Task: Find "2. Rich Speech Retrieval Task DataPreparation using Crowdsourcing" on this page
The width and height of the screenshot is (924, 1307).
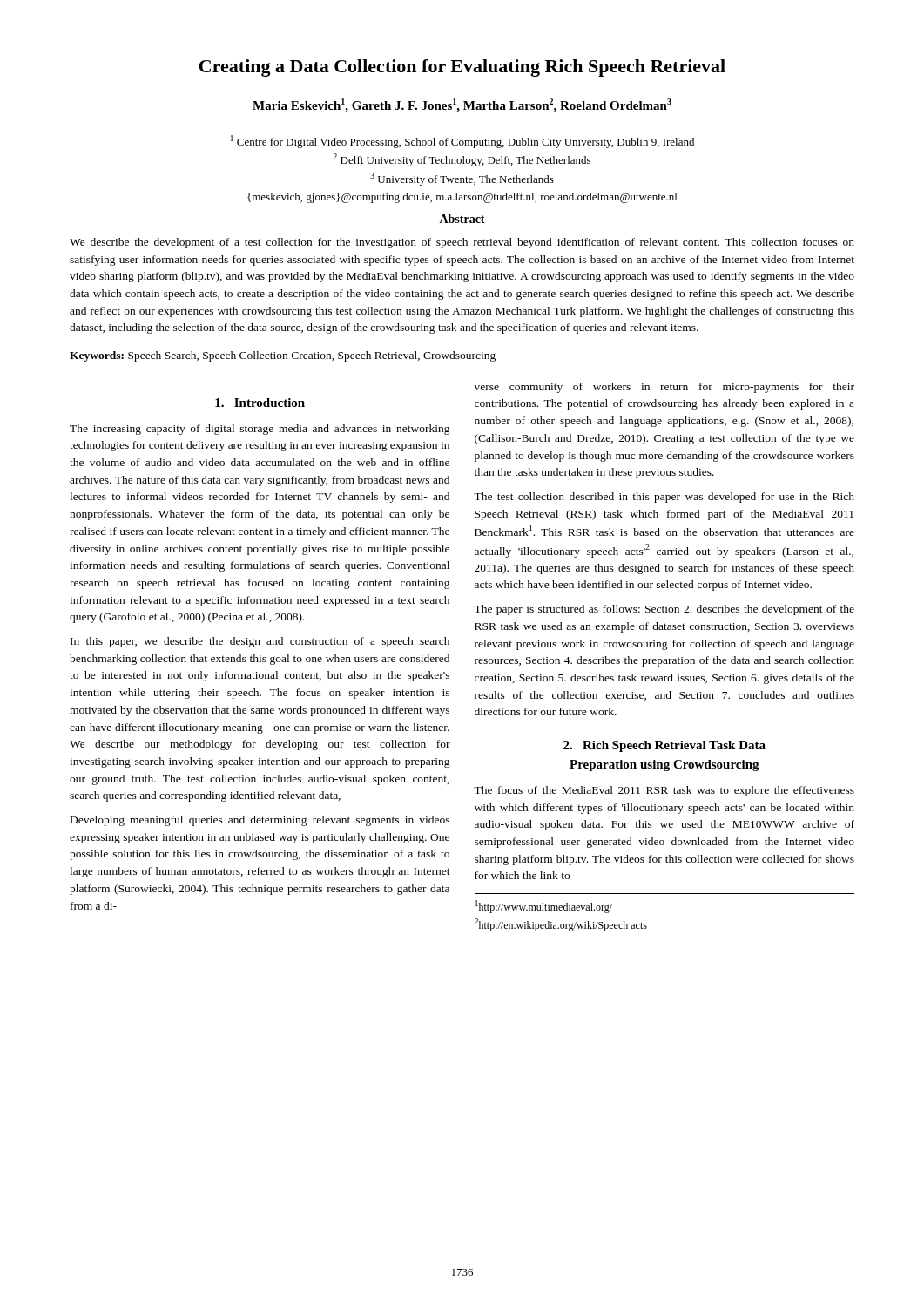Action: pyautogui.click(x=664, y=755)
